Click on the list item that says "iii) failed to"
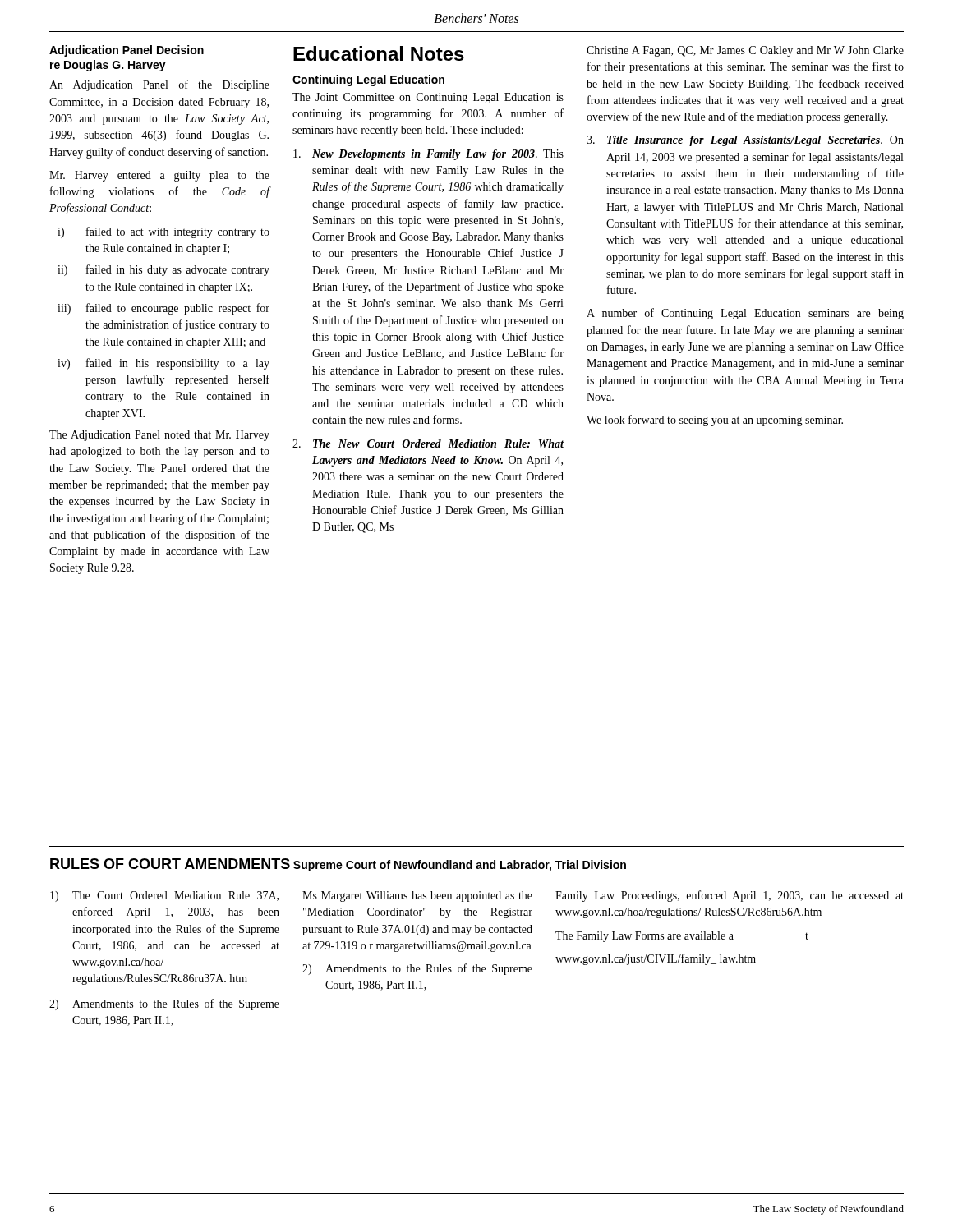 tap(163, 326)
